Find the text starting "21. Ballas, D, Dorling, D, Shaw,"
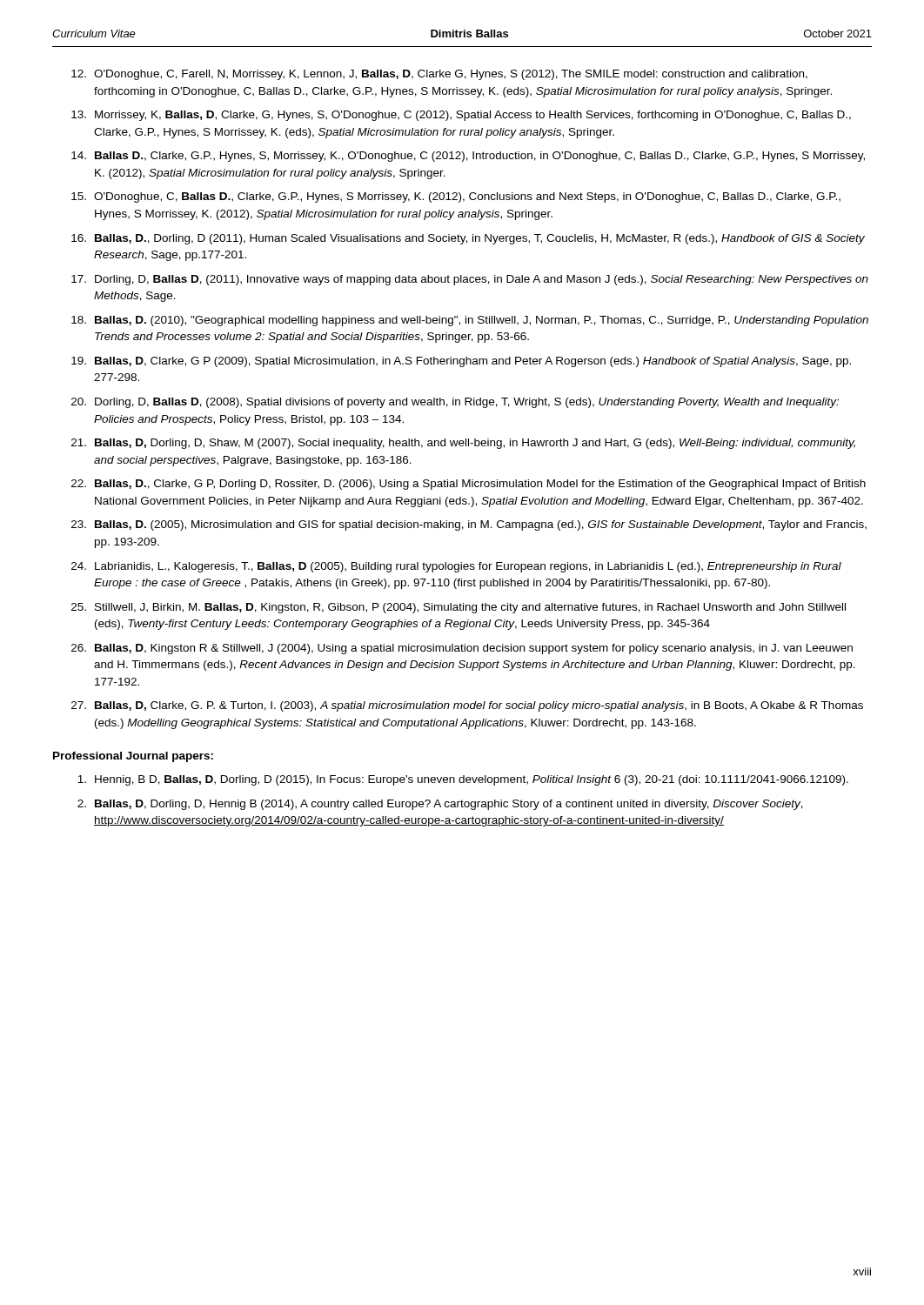924x1305 pixels. click(x=462, y=451)
